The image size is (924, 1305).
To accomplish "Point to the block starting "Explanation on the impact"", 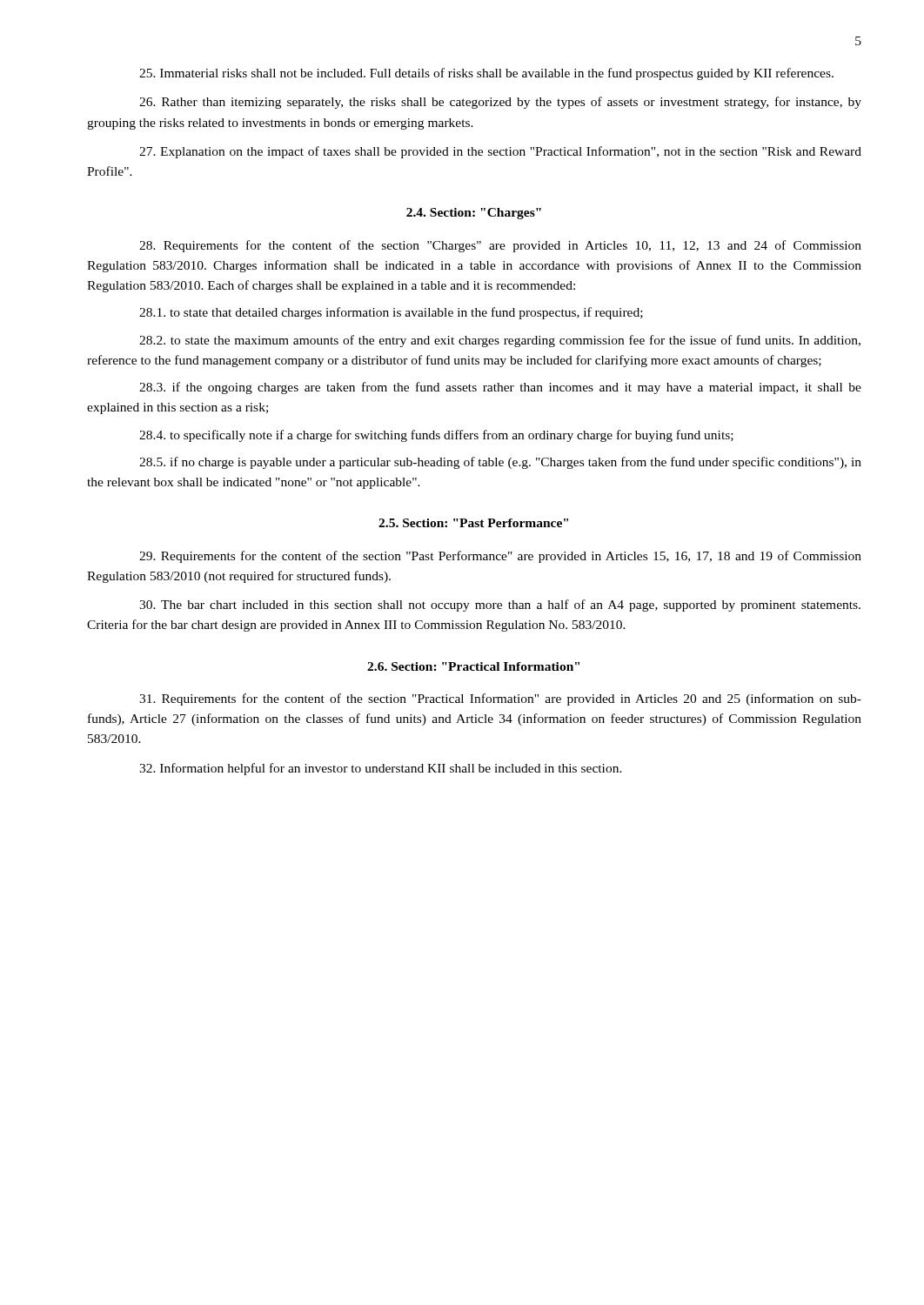I will point(474,161).
